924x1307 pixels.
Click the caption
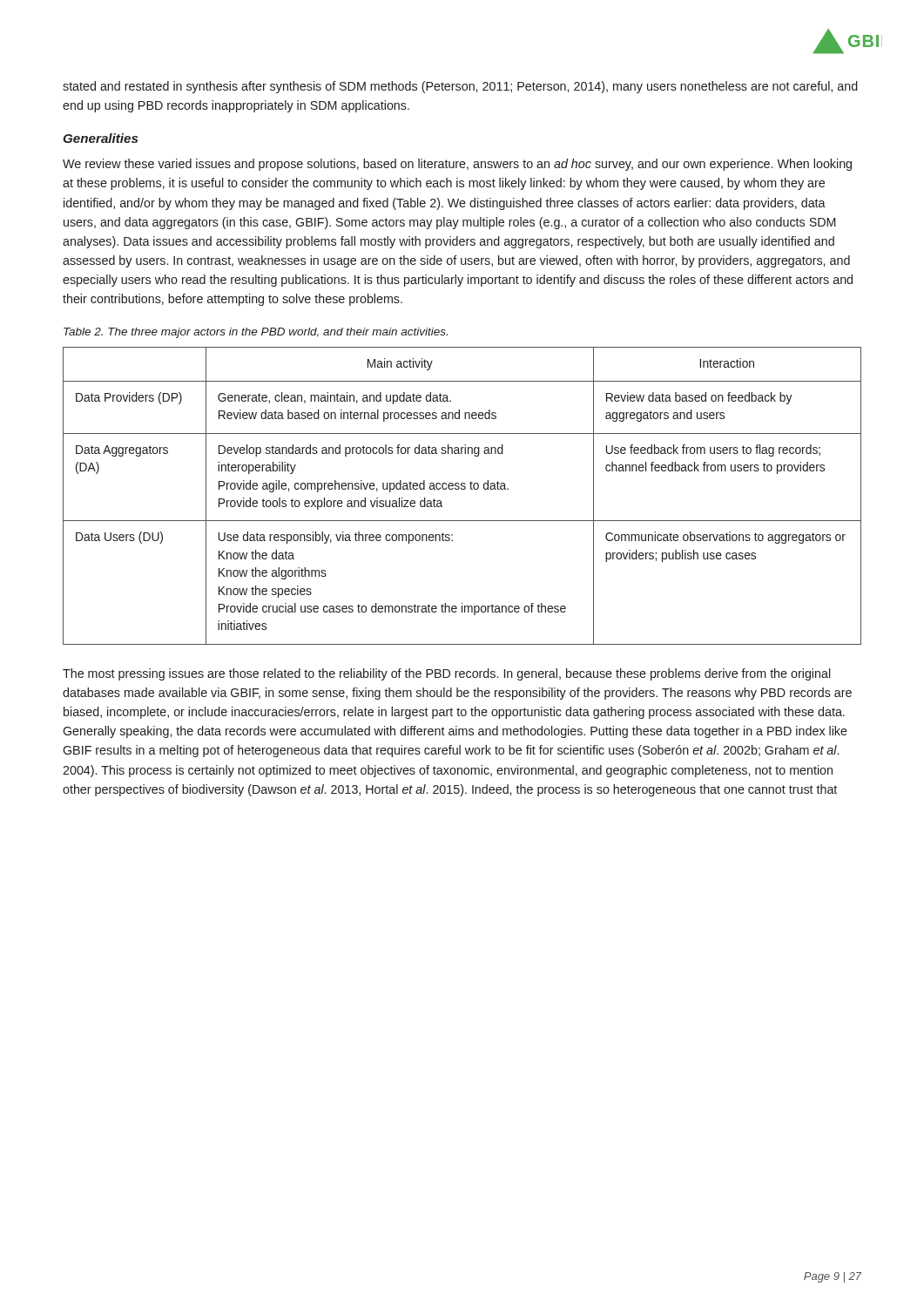tap(256, 331)
